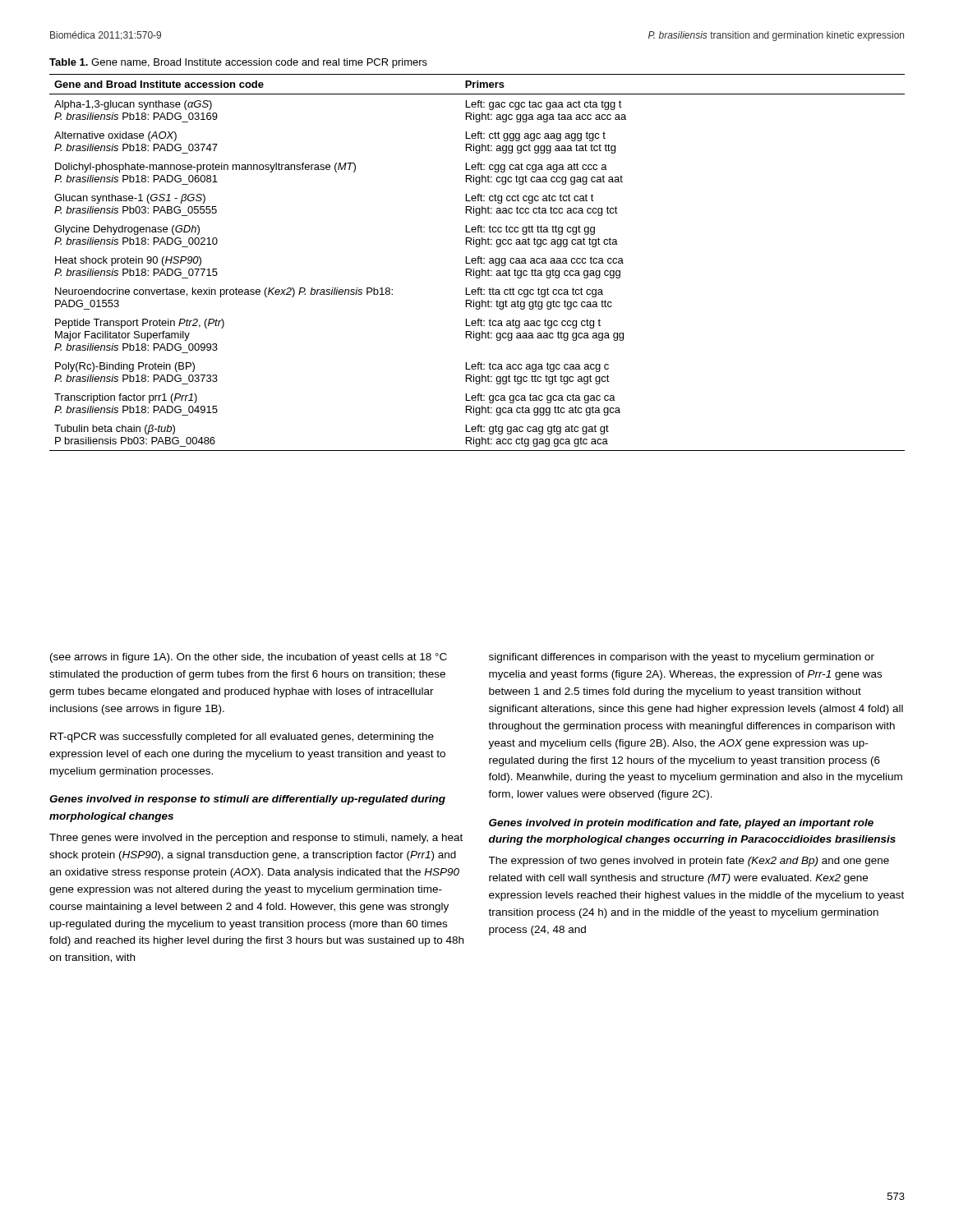Where is the section header that starts "Genes involved in response to stimuli are"?
Image resolution: width=954 pixels, height=1232 pixels.
click(x=247, y=807)
